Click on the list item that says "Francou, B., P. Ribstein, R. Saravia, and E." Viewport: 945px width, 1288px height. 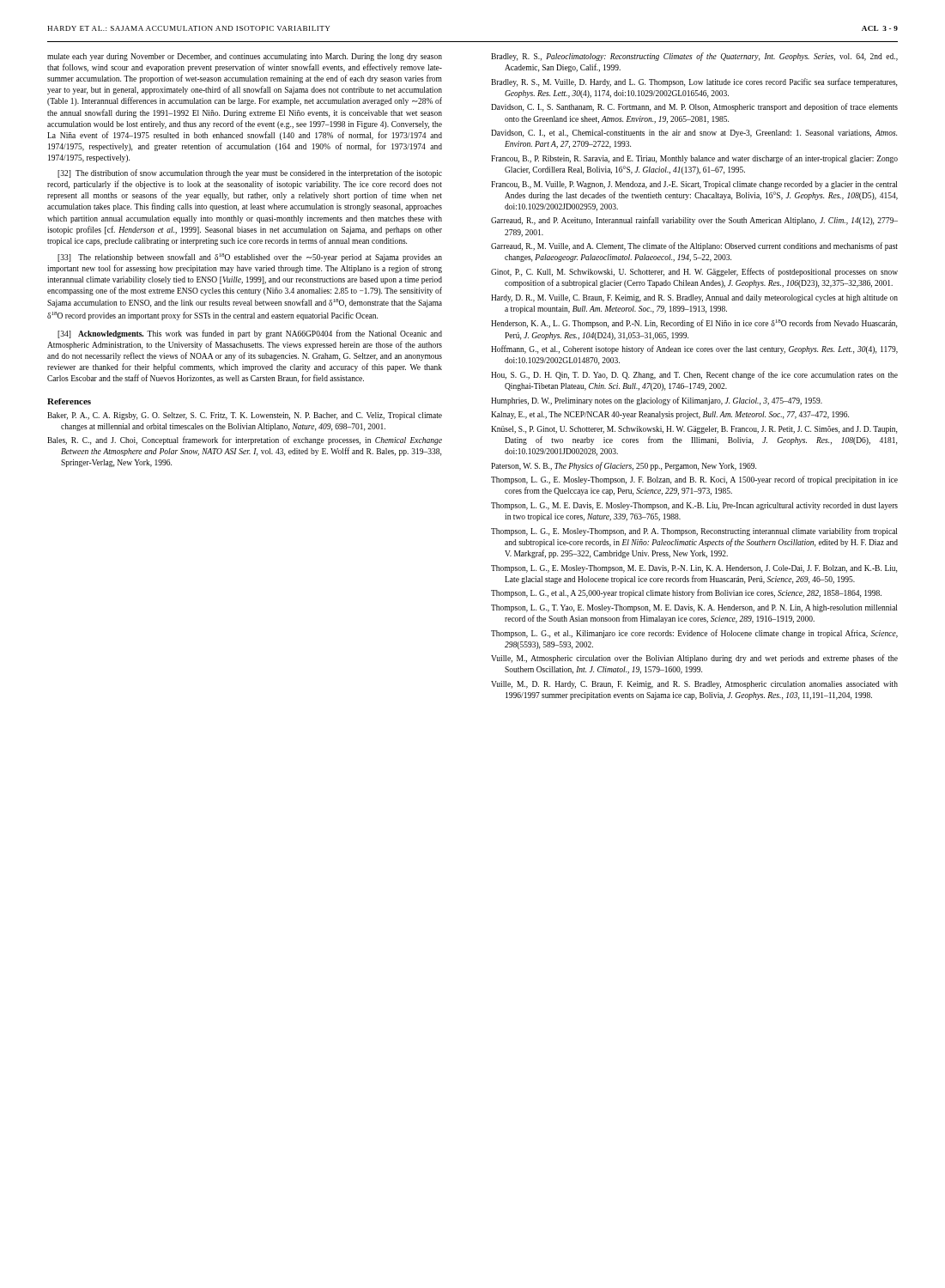[694, 164]
